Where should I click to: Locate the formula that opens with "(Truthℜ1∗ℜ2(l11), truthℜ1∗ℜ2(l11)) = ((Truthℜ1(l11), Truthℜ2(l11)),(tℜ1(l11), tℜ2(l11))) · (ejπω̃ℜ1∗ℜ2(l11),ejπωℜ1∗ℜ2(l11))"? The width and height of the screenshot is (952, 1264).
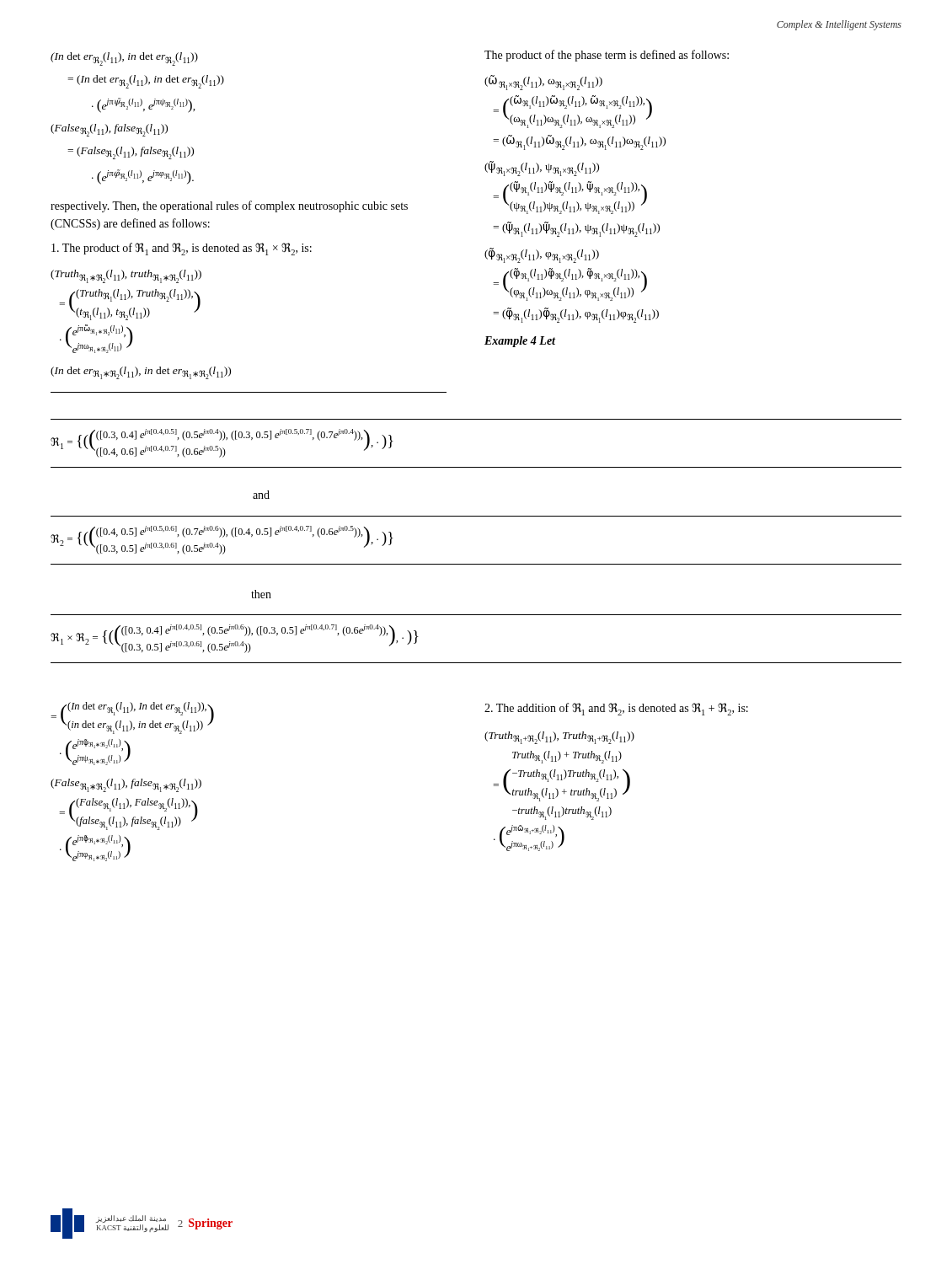tap(126, 276)
